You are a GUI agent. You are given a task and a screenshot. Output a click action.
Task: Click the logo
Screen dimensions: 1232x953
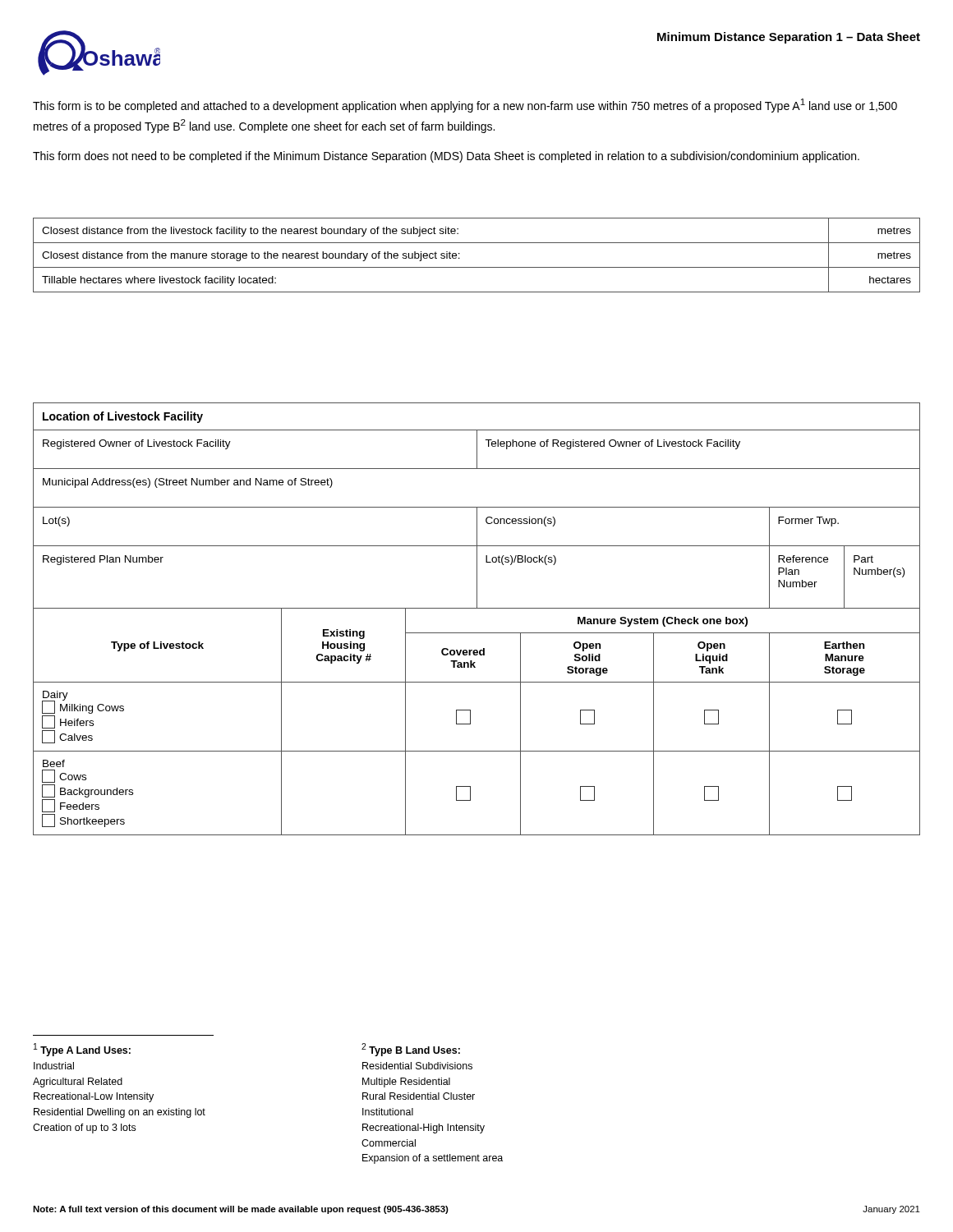(99, 57)
